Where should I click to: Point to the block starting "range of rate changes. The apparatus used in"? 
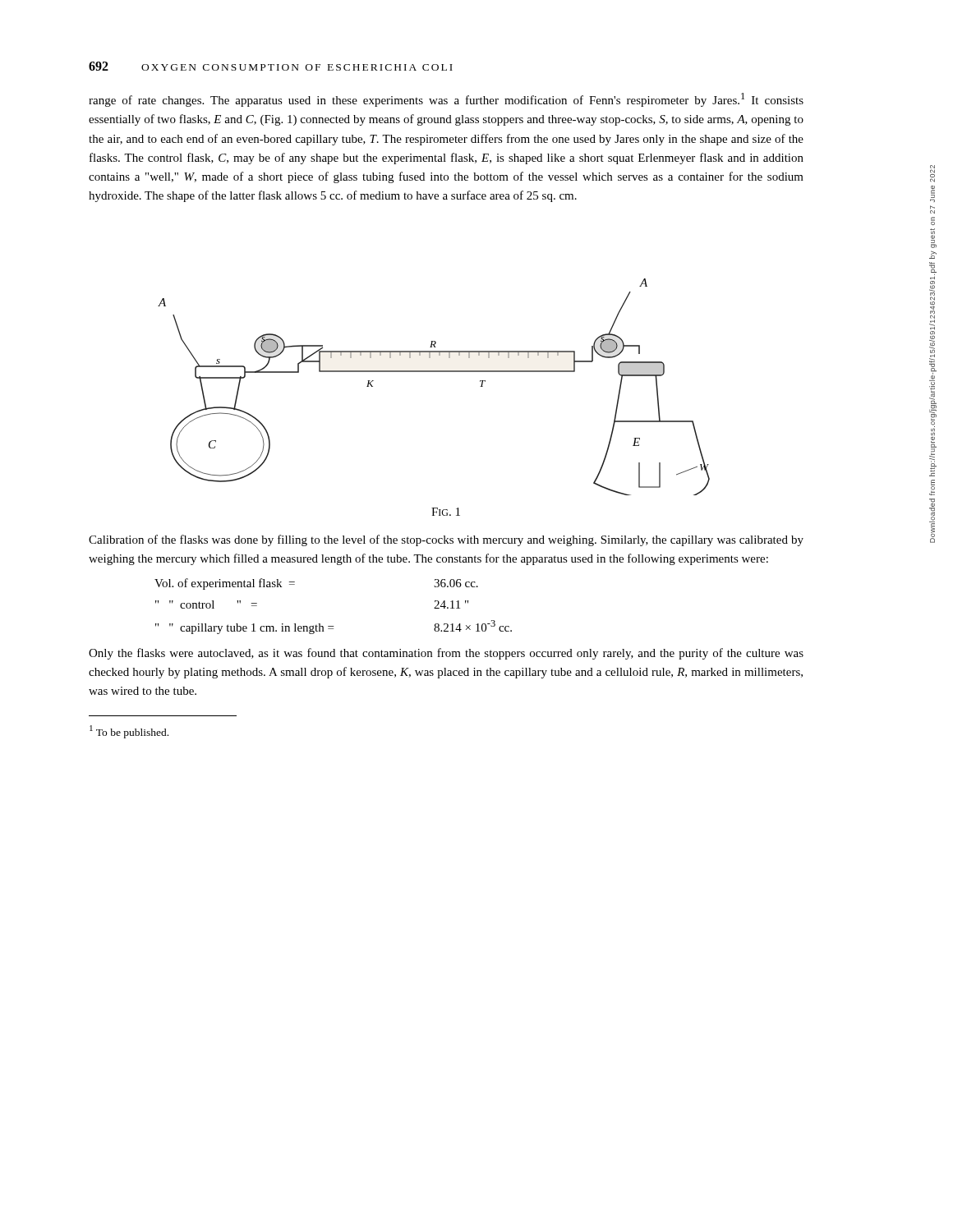tap(446, 146)
